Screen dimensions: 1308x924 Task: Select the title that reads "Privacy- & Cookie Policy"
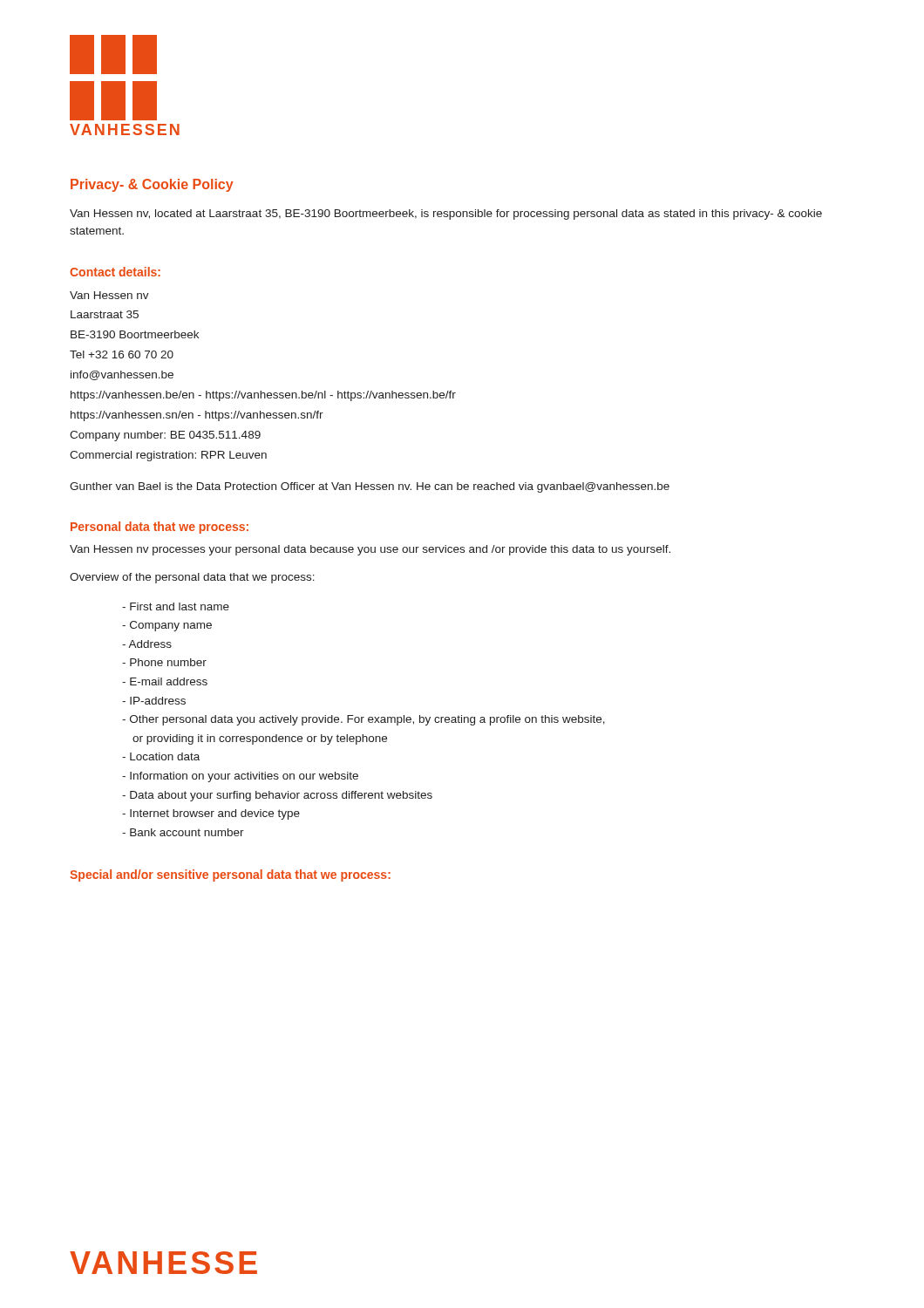(152, 184)
